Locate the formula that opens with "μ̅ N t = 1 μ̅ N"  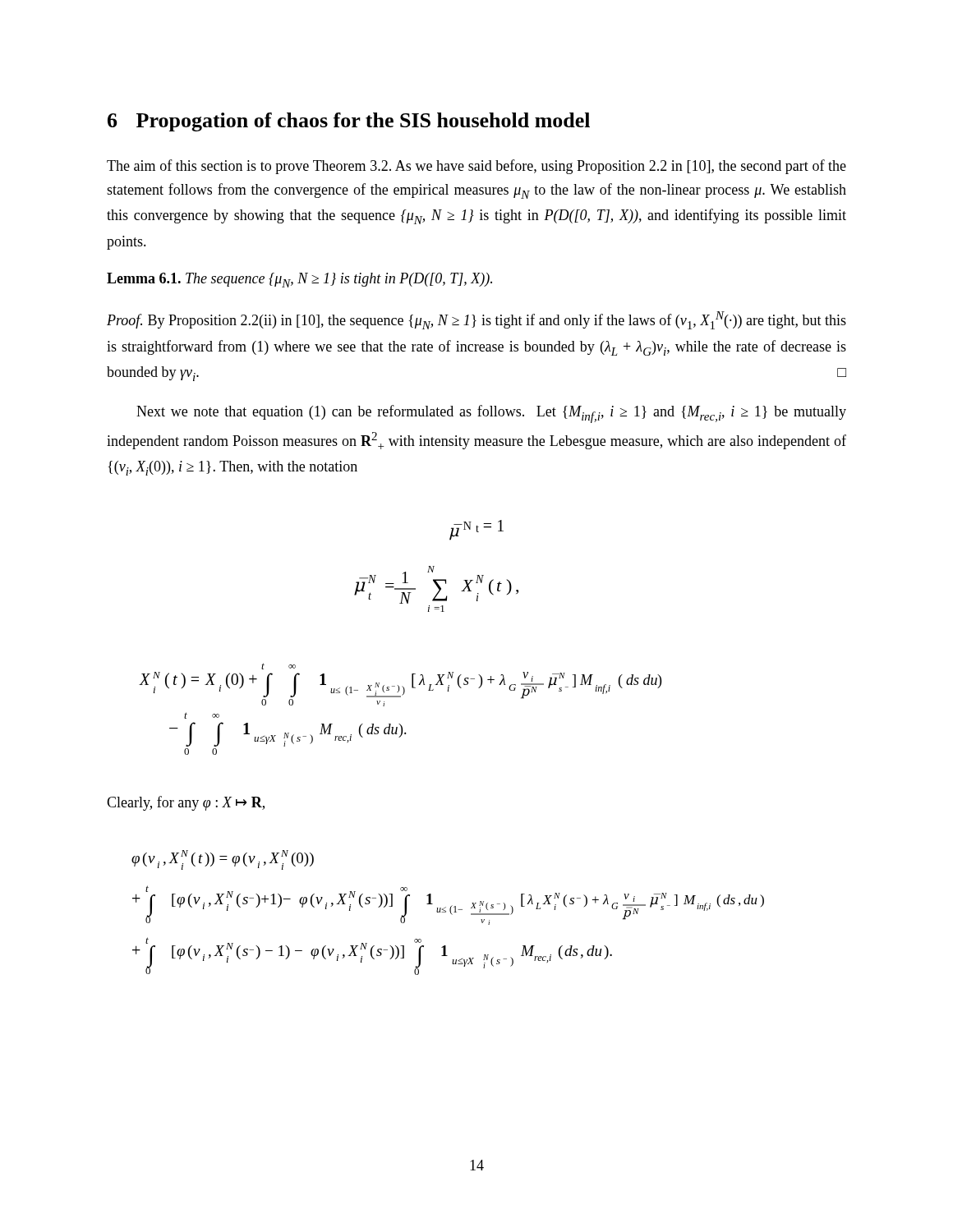point(476,530)
